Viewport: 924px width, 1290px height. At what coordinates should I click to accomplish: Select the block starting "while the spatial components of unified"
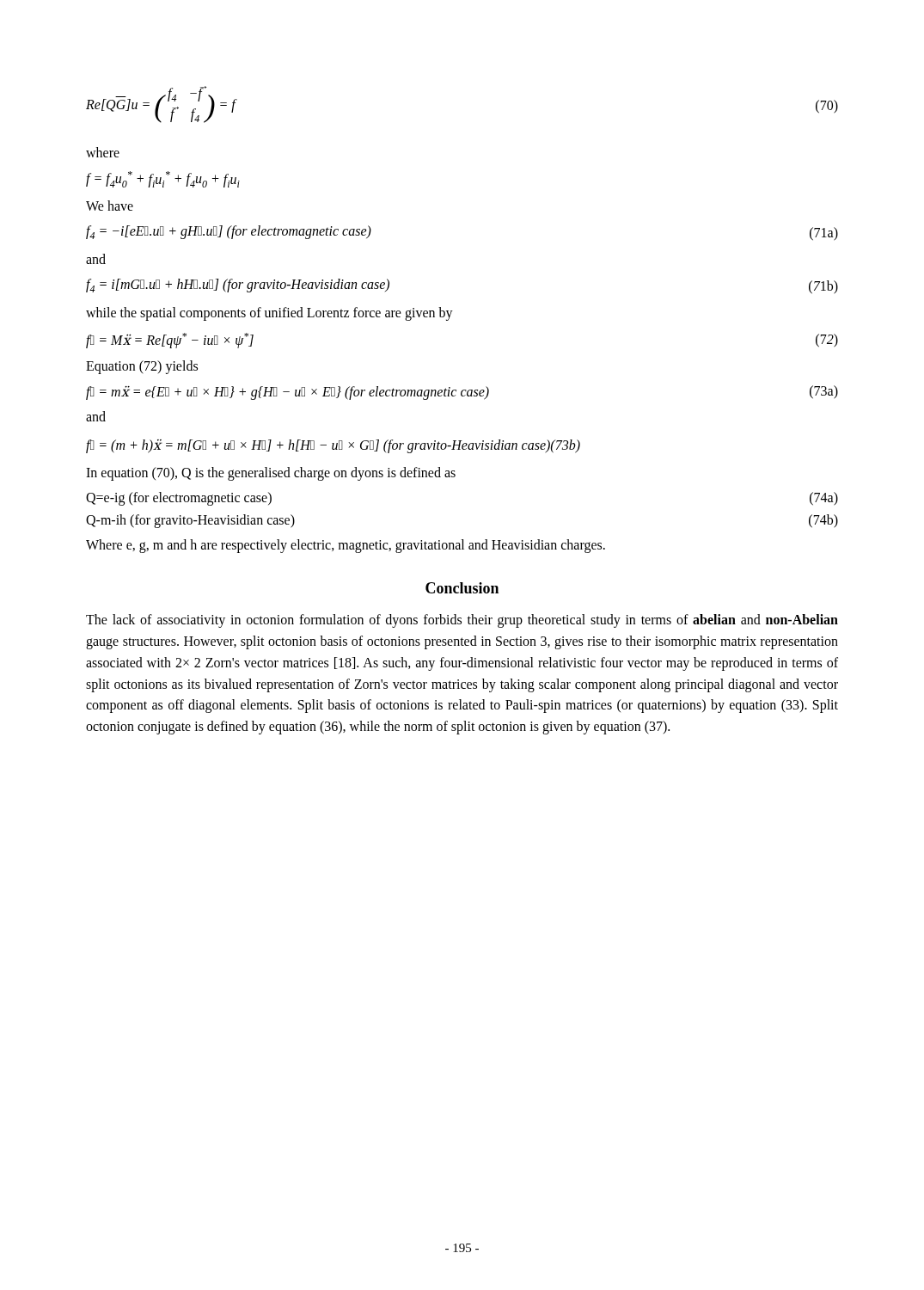pos(269,313)
